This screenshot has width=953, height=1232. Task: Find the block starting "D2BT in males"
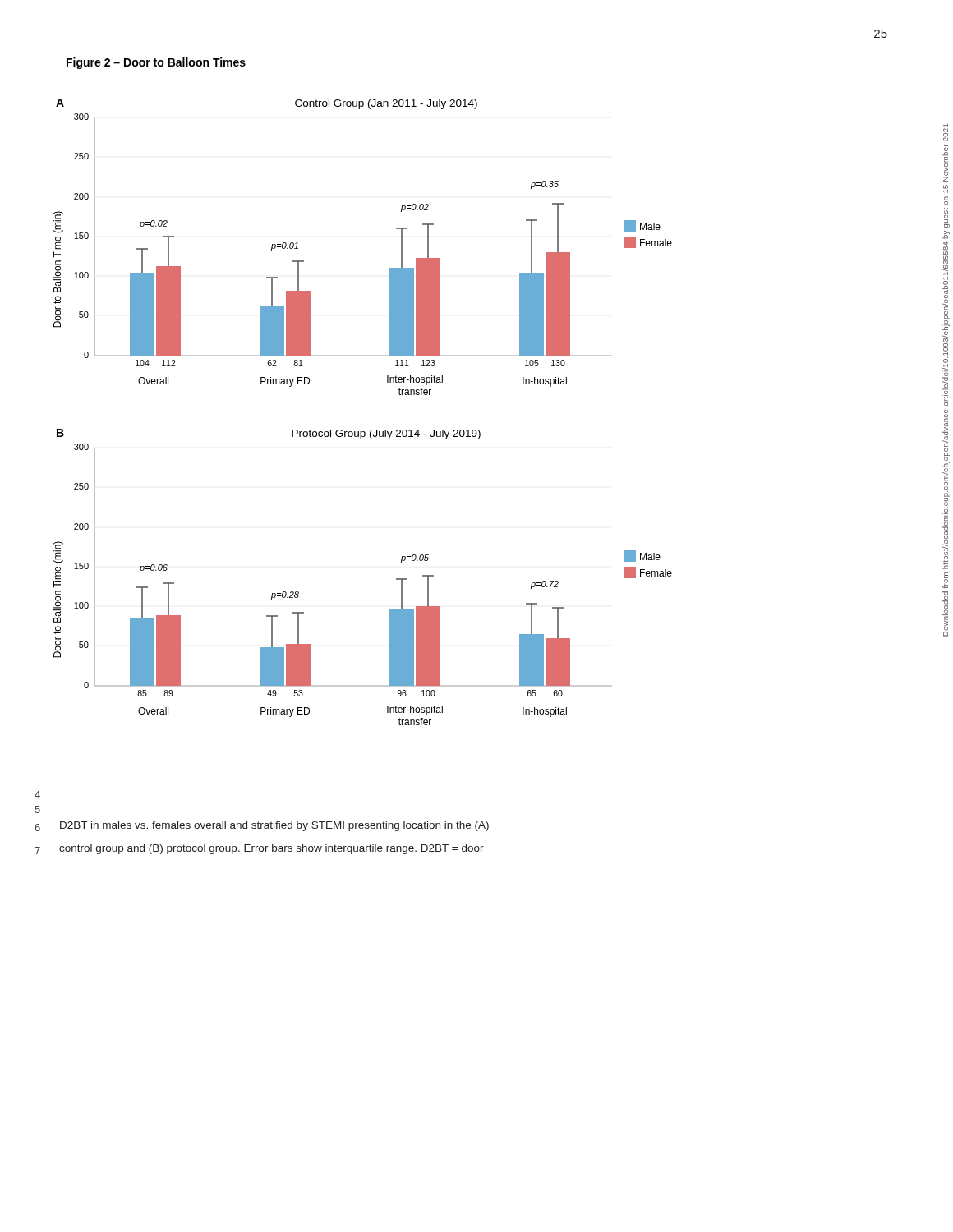pyautogui.click(x=274, y=825)
